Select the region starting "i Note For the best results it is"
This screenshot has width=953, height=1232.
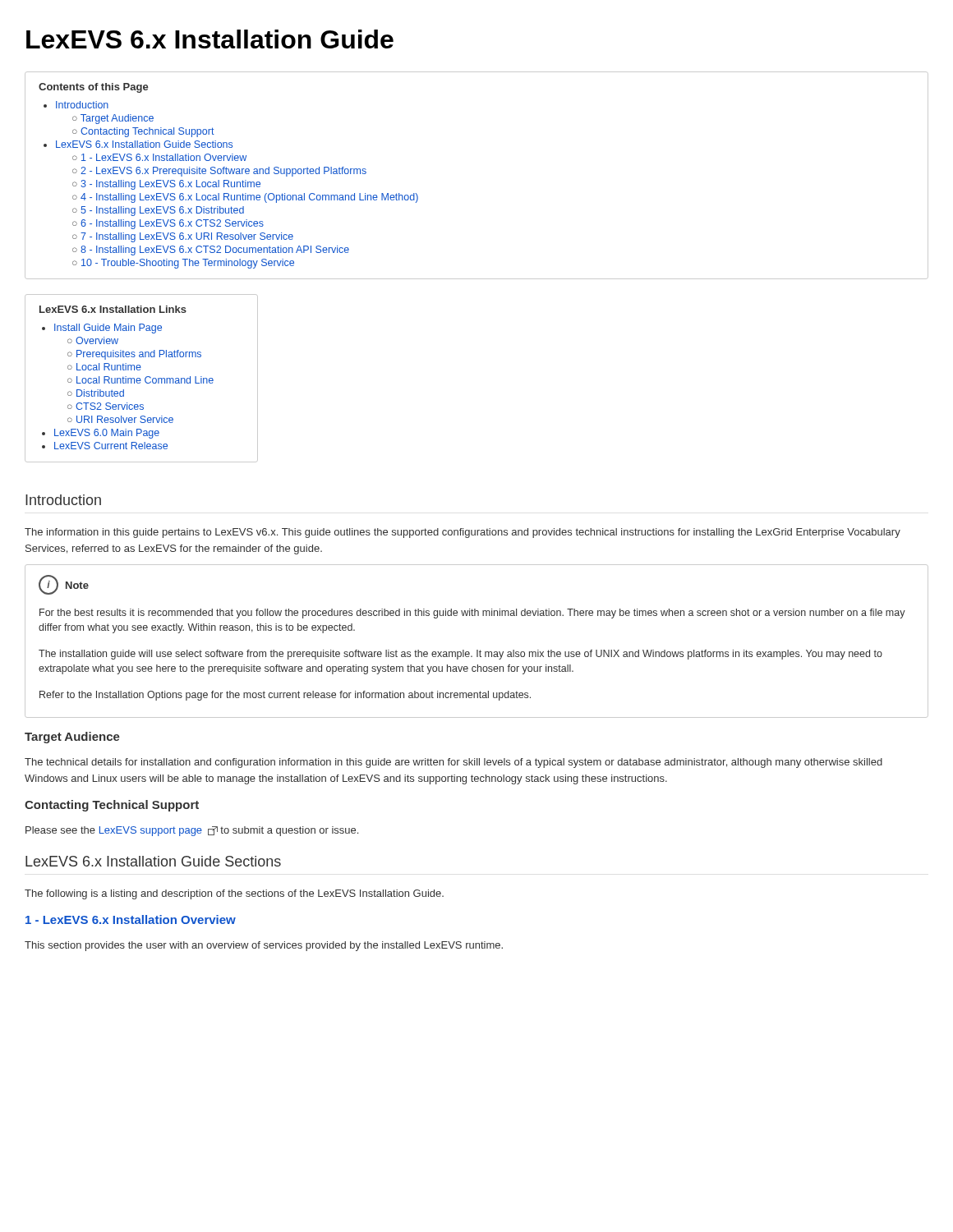pyautogui.click(x=476, y=641)
